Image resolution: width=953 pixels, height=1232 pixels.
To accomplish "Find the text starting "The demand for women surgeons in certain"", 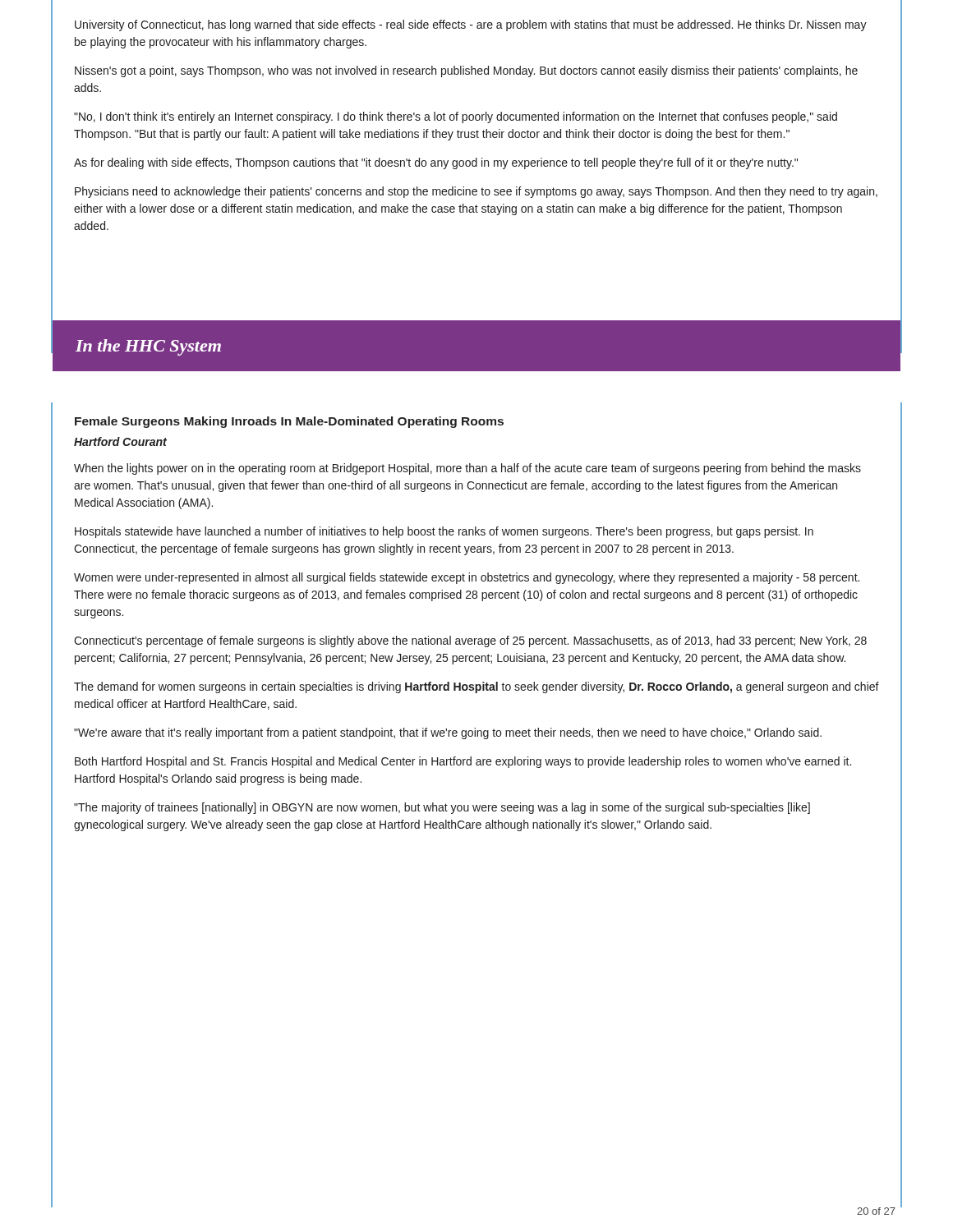I will [x=476, y=696].
